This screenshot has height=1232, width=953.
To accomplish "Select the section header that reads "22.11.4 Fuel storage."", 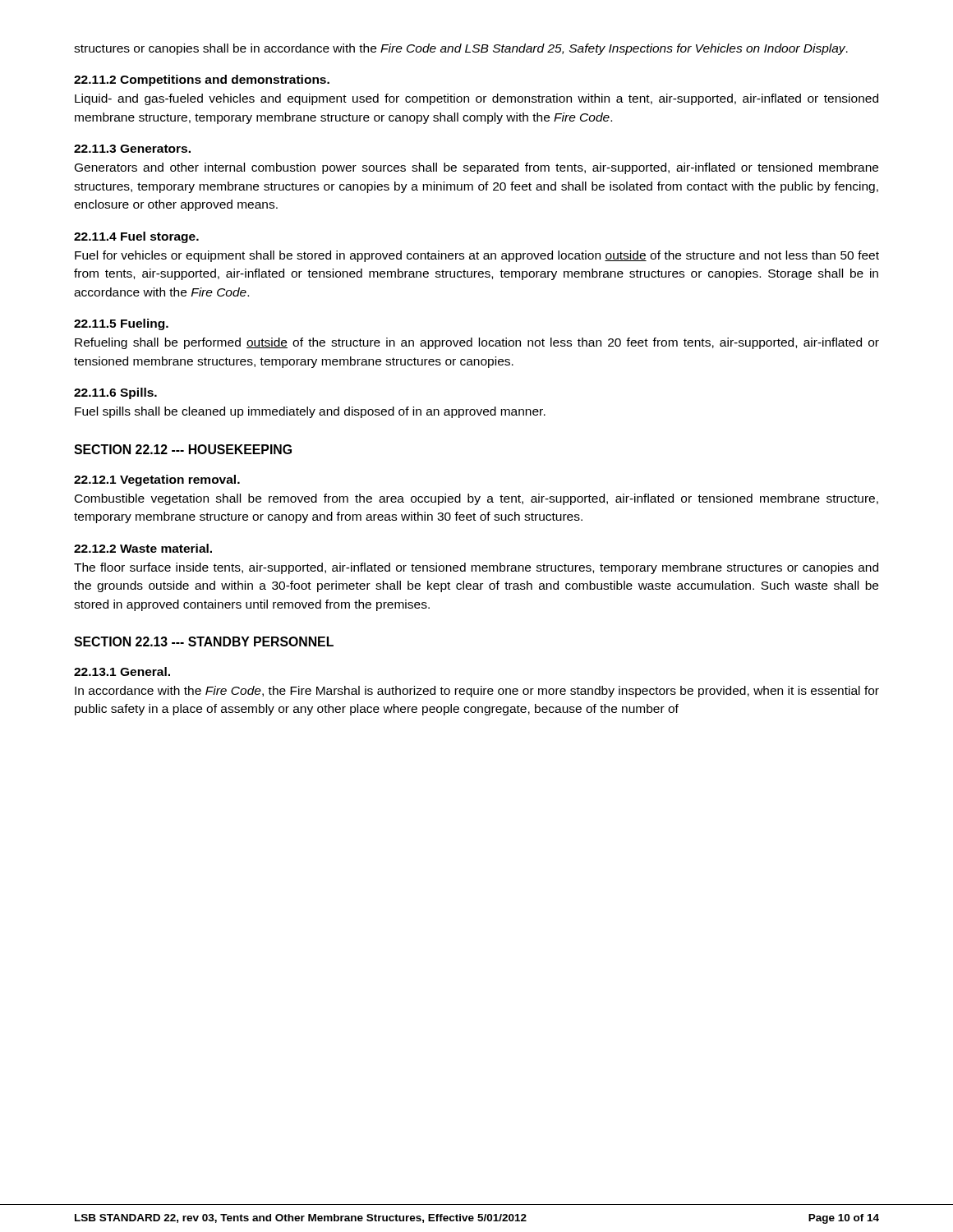I will 137,236.
